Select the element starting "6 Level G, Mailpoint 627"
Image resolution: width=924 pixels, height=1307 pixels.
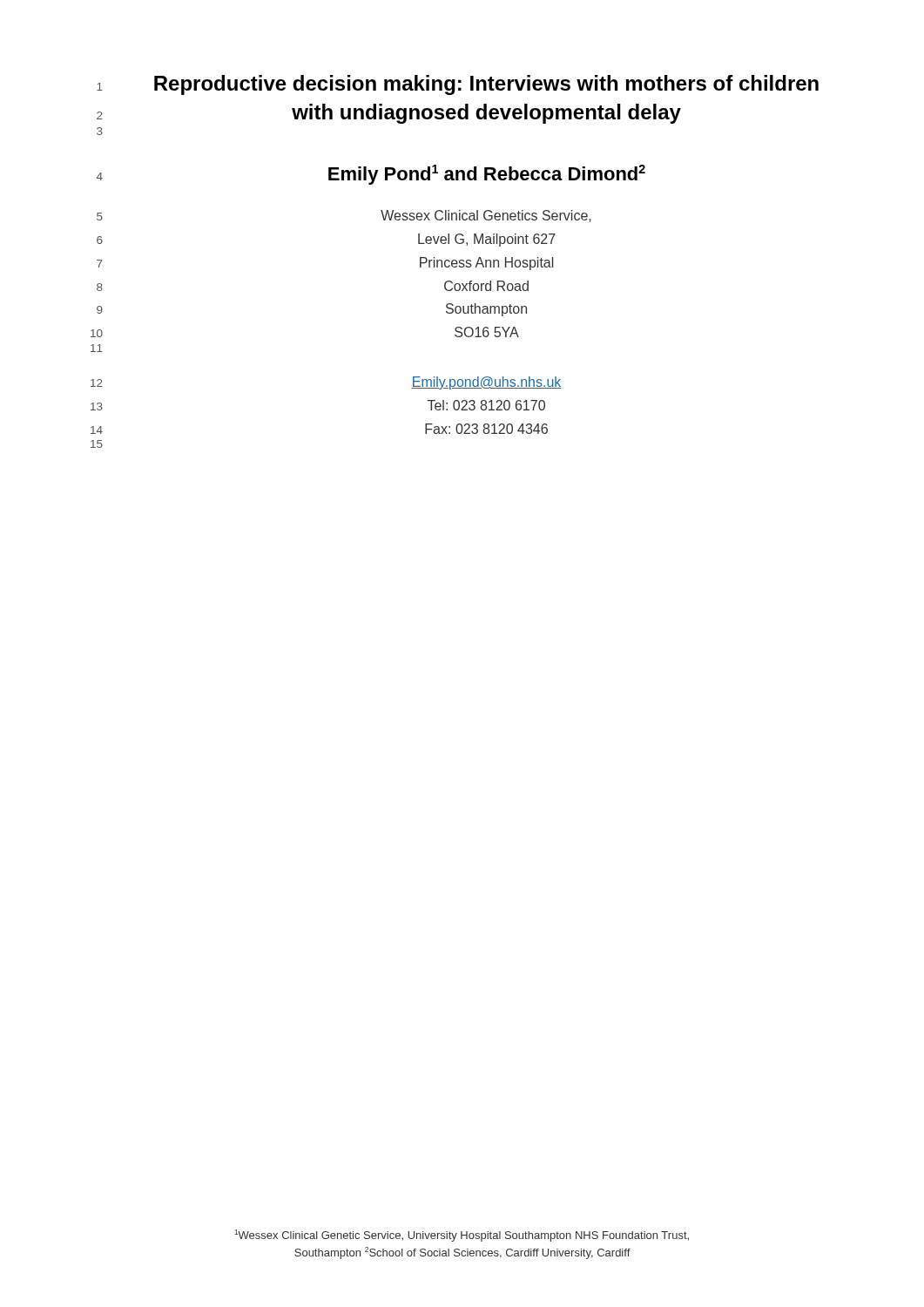click(x=462, y=240)
